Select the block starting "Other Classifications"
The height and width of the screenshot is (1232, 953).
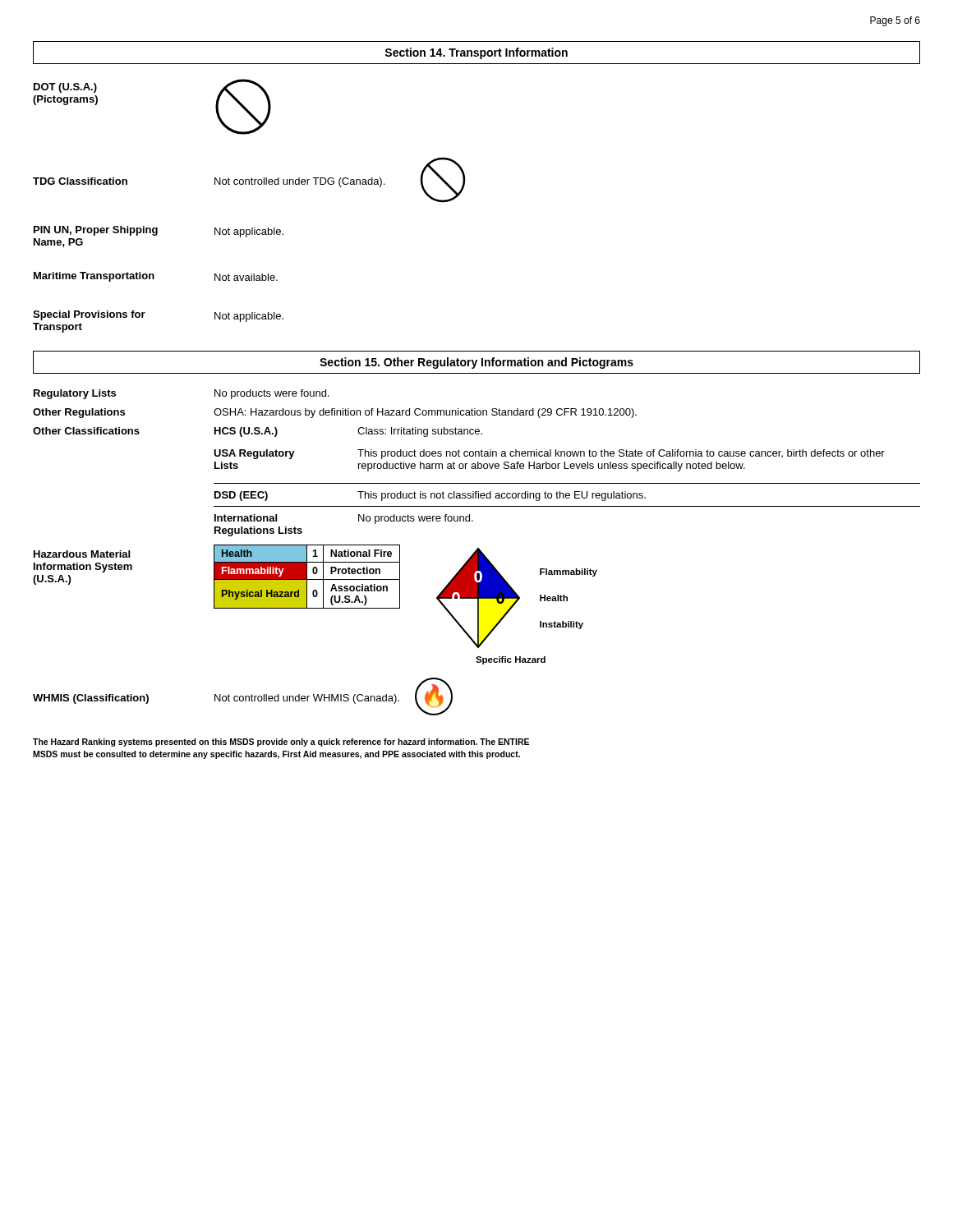pos(86,431)
